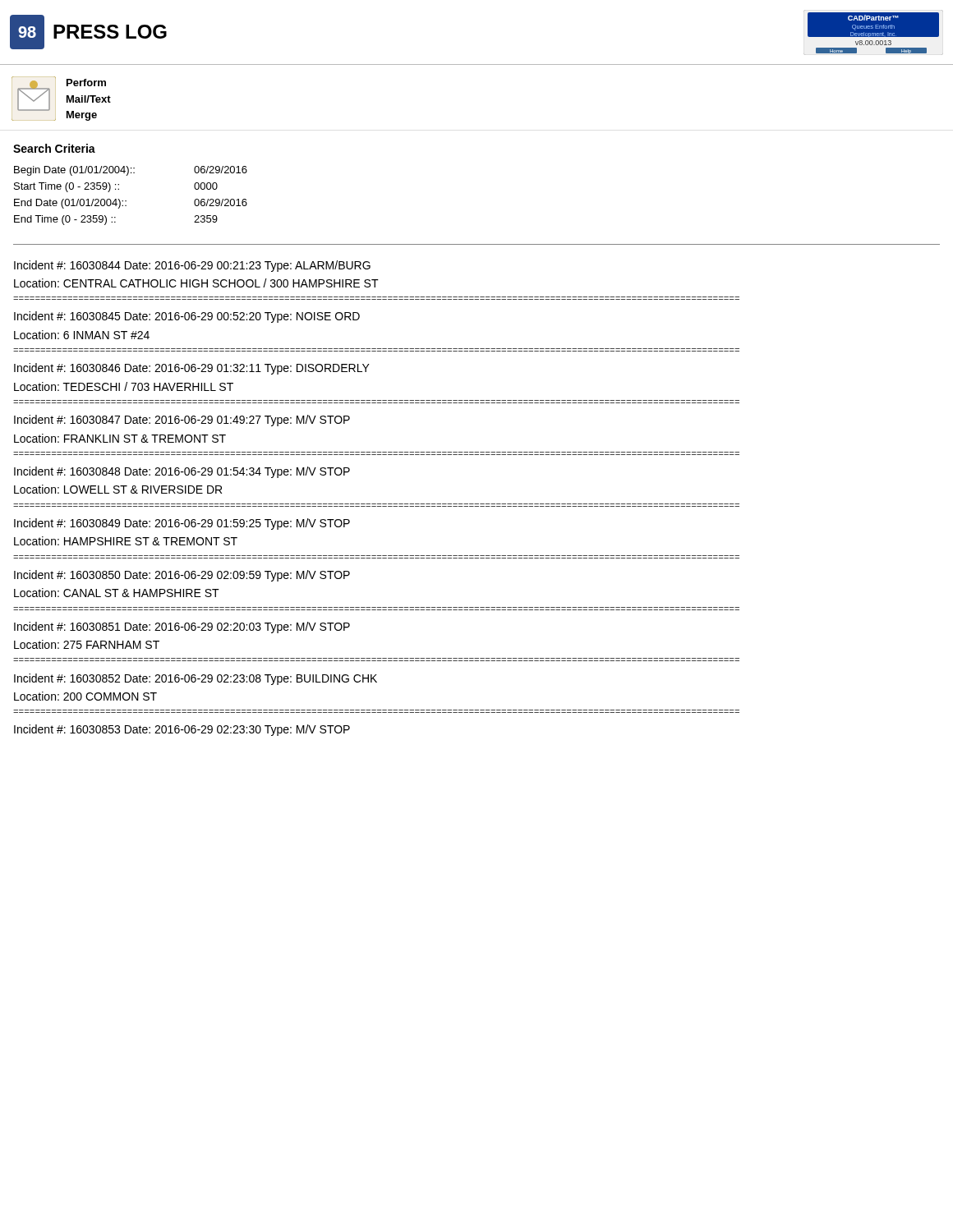Where is the passage that starts "Incident #: 16030852 Date: 2016-06-29 02:23:08"?
953x1232 pixels.
click(x=196, y=679)
